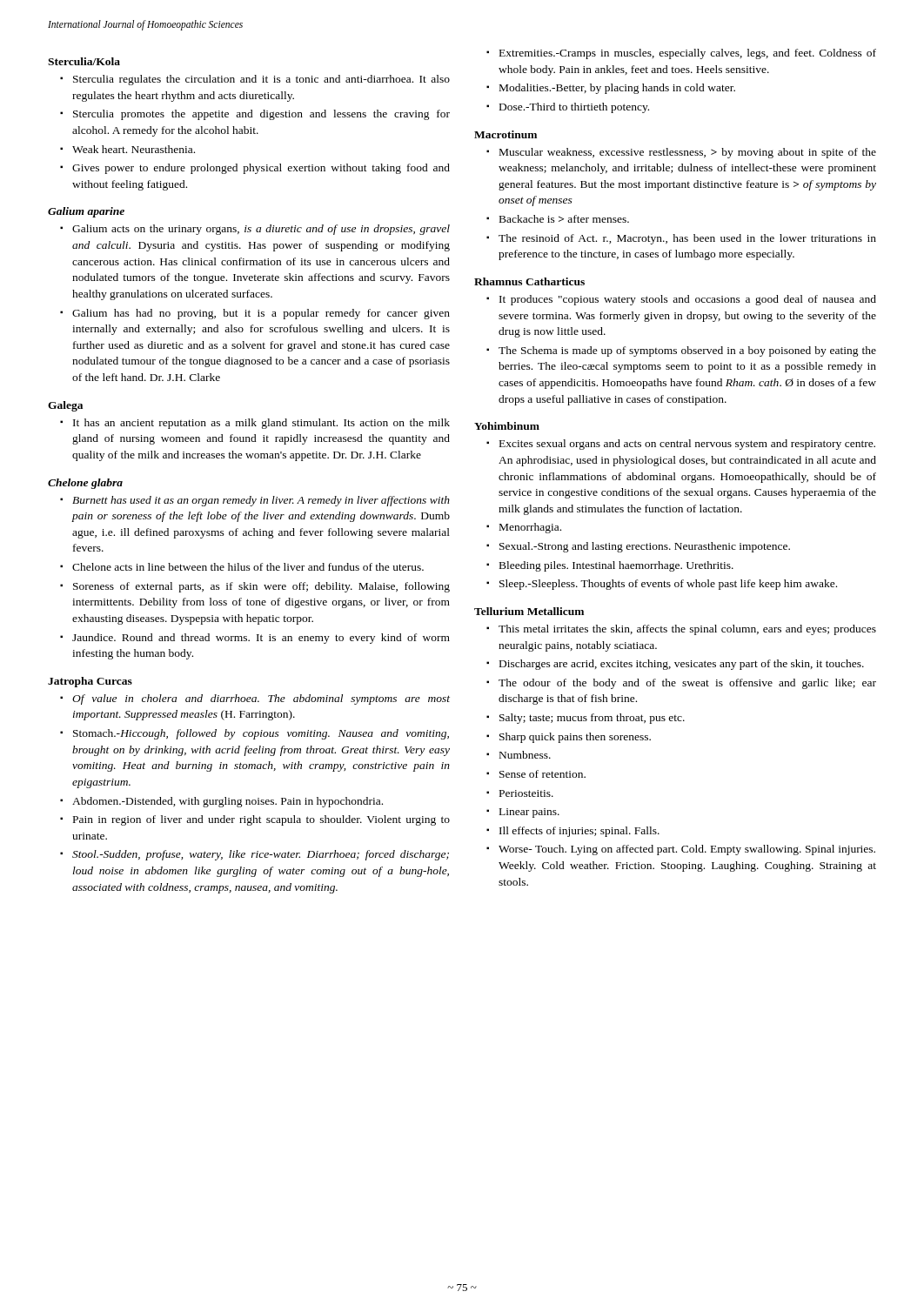Point to the block starting "Galium has had no proving, but it"
The height and width of the screenshot is (1305, 924).
tap(261, 345)
